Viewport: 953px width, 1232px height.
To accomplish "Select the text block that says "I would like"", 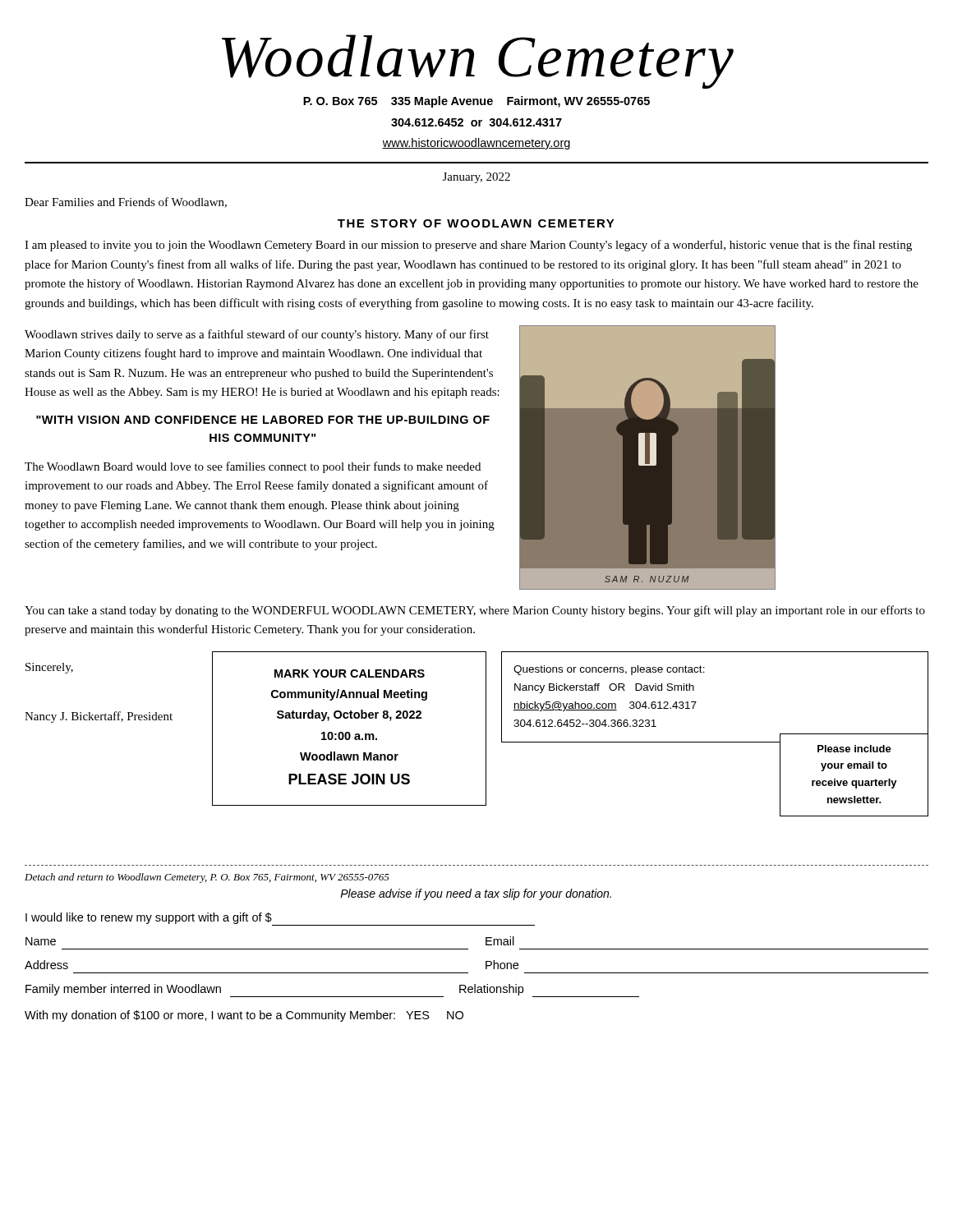I will 280,918.
